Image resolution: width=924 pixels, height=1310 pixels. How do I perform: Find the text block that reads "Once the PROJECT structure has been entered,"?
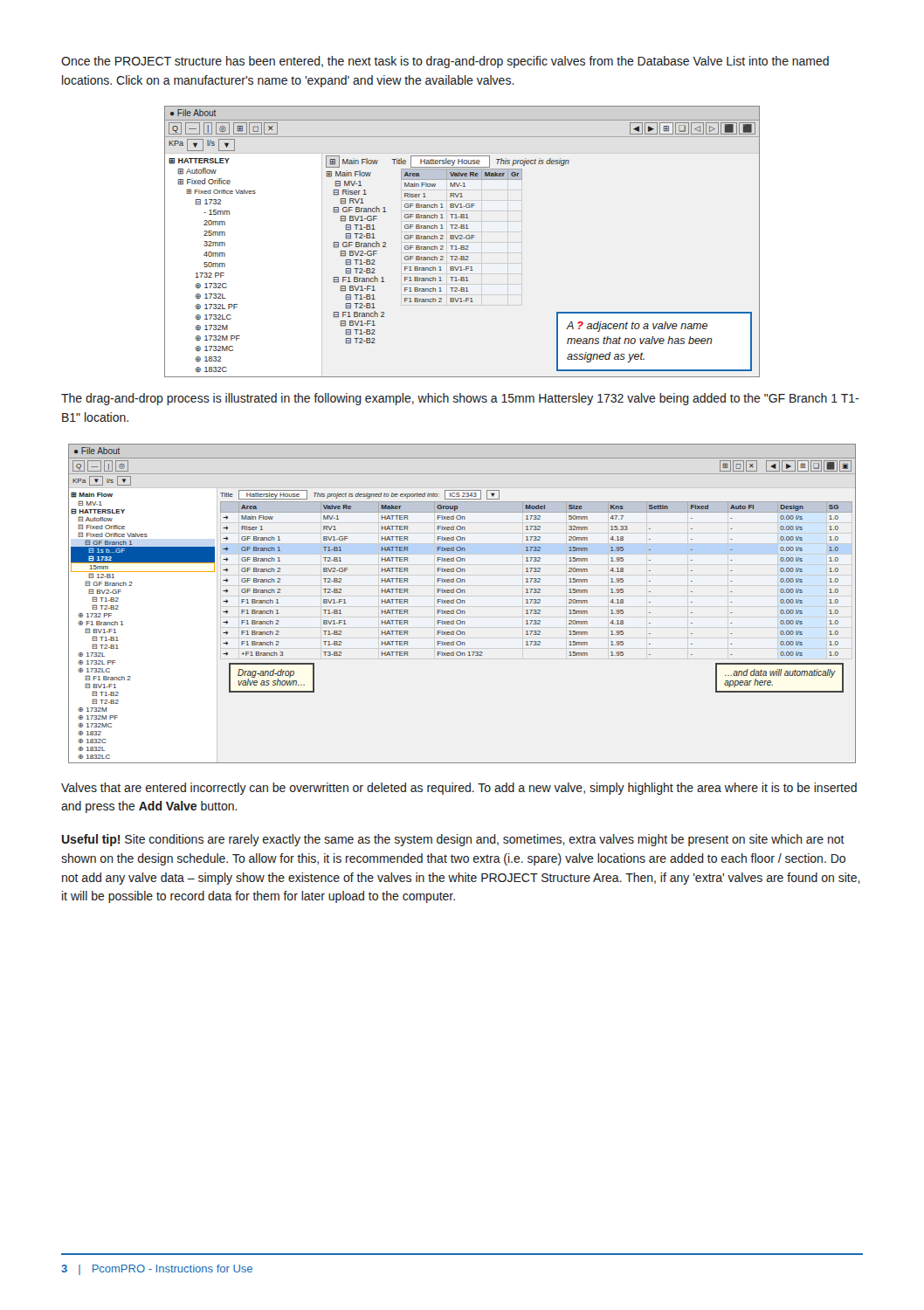tap(445, 71)
